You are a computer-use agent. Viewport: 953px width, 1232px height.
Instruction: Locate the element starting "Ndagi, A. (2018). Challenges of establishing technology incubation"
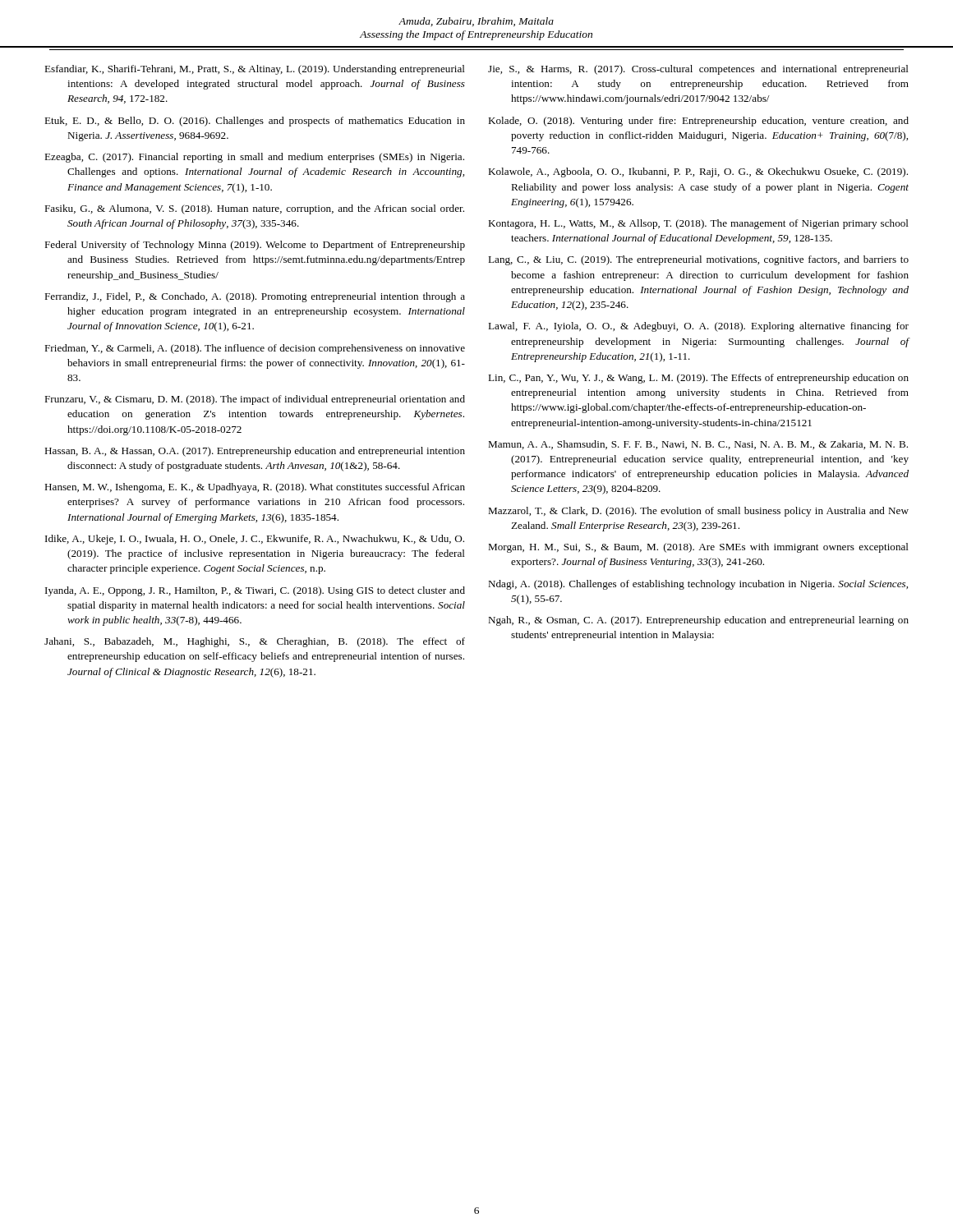click(698, 591)
